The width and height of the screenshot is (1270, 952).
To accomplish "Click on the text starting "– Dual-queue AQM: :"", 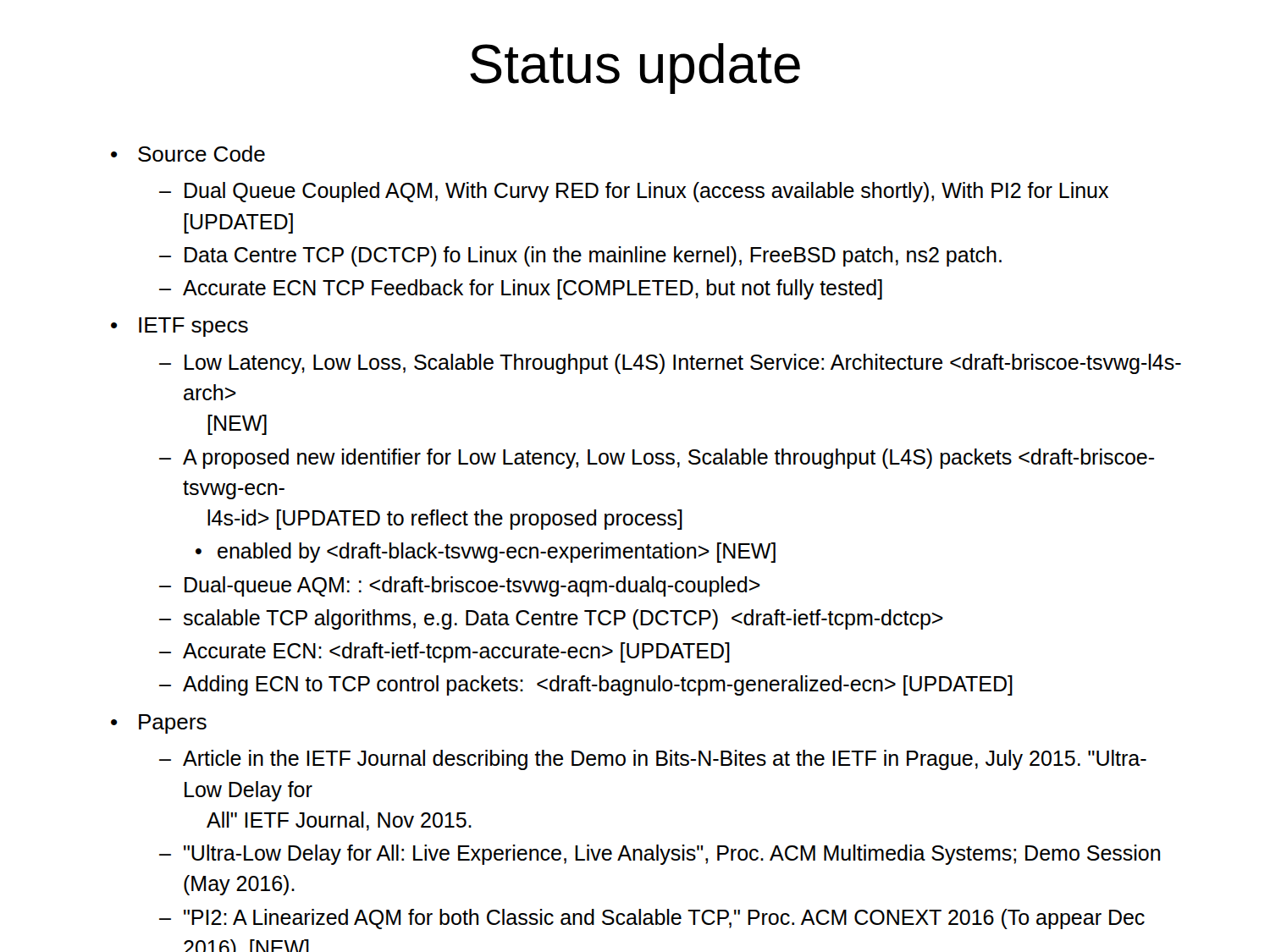I will point(460,585).
